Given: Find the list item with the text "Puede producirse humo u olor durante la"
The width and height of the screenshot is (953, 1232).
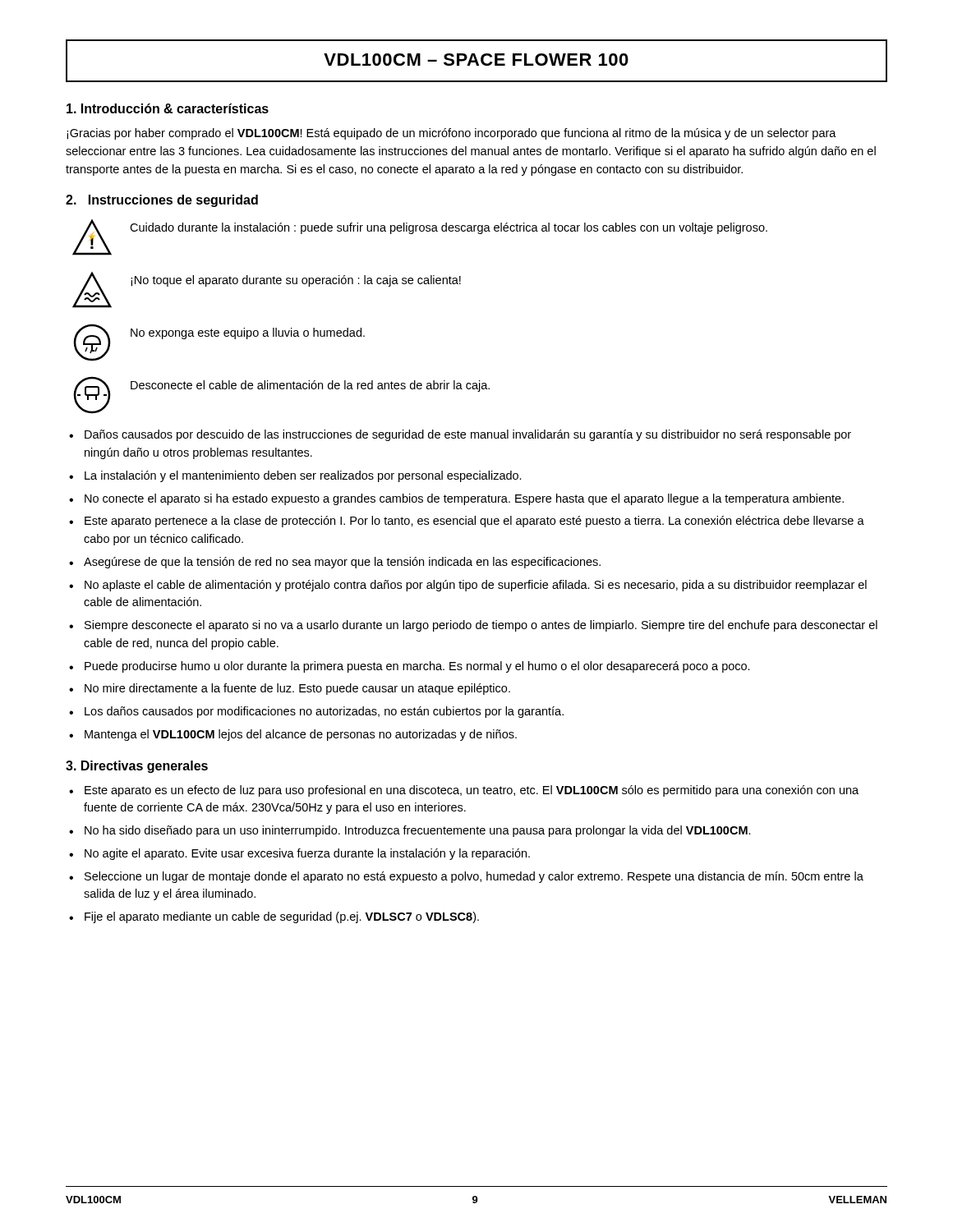Looking at the screenshot, I should (x=417, y=666).
